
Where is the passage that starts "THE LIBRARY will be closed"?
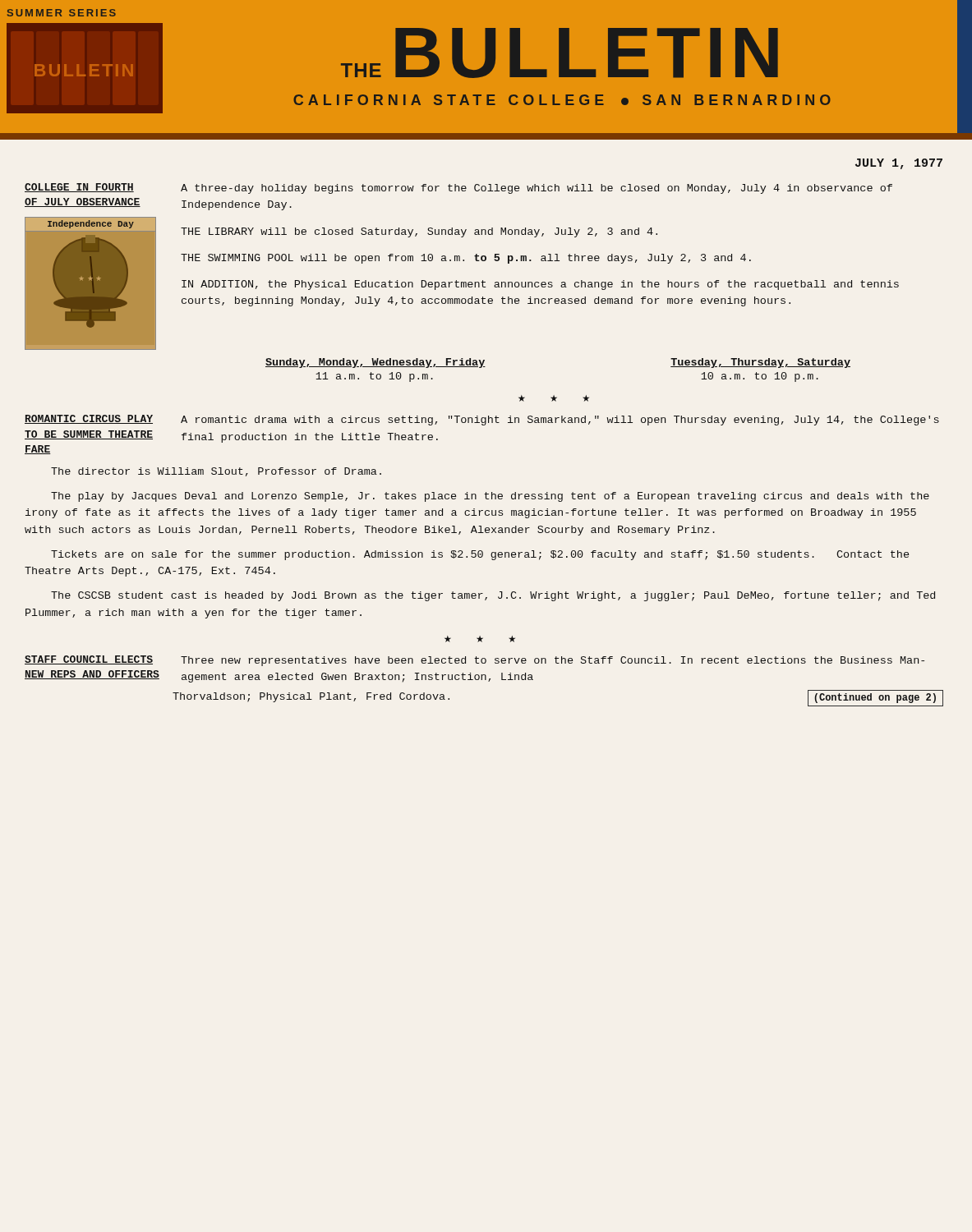coord(420,232)
